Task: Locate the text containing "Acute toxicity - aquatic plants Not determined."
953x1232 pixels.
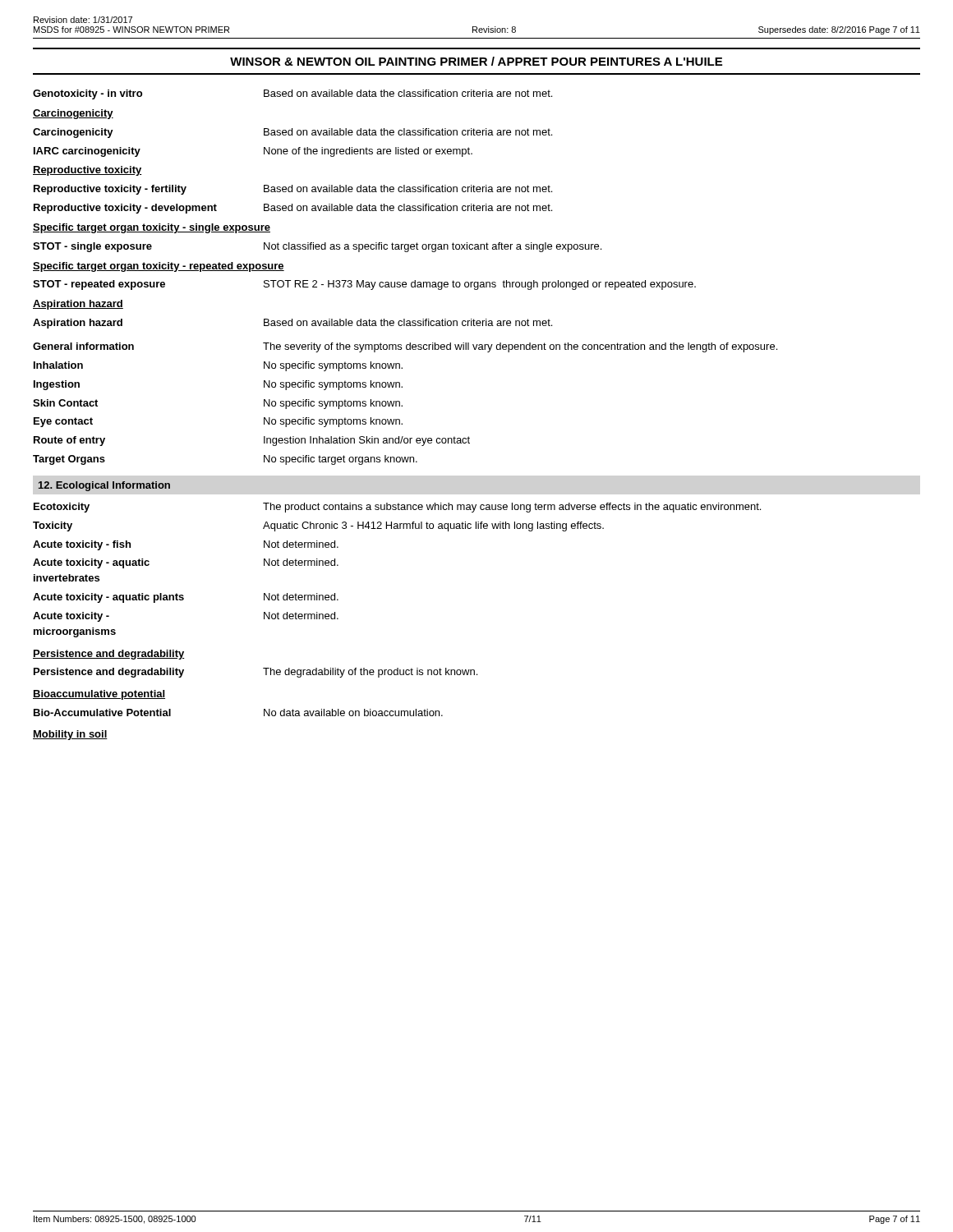Action: point(186,598)
